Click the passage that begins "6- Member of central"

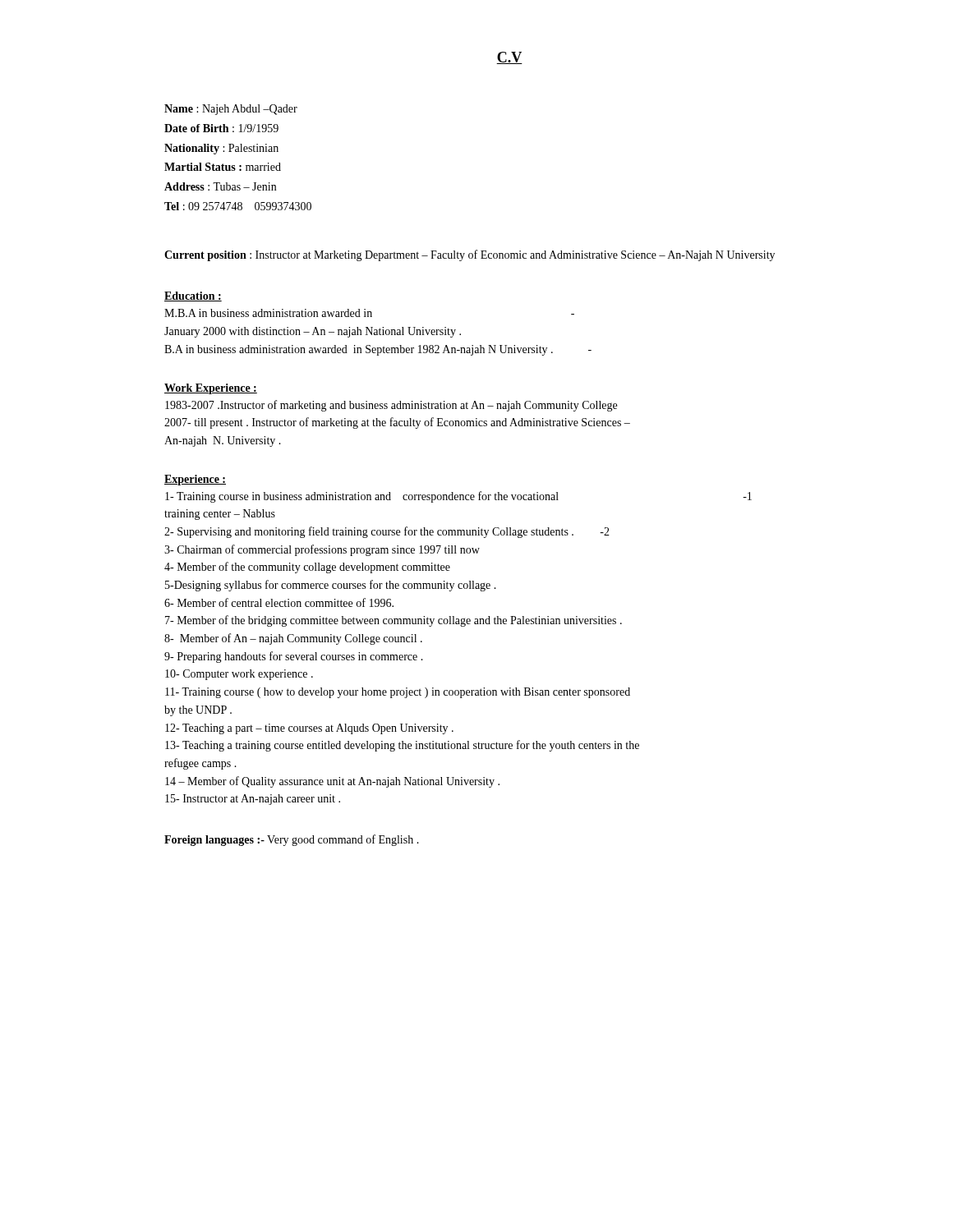tap(279, 603)
